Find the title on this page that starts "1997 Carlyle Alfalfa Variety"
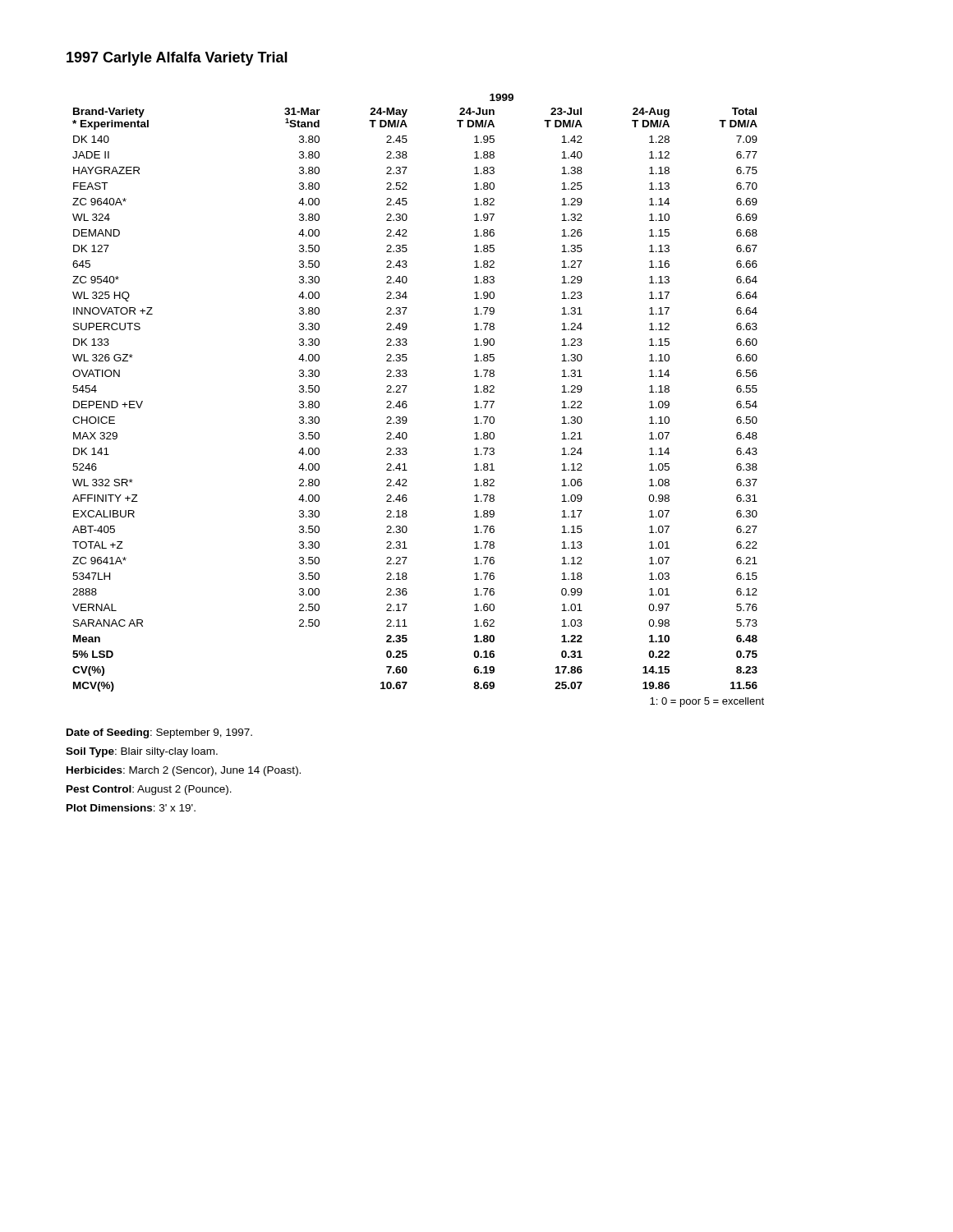953x1232 pixels. click(x=177, y=57)
